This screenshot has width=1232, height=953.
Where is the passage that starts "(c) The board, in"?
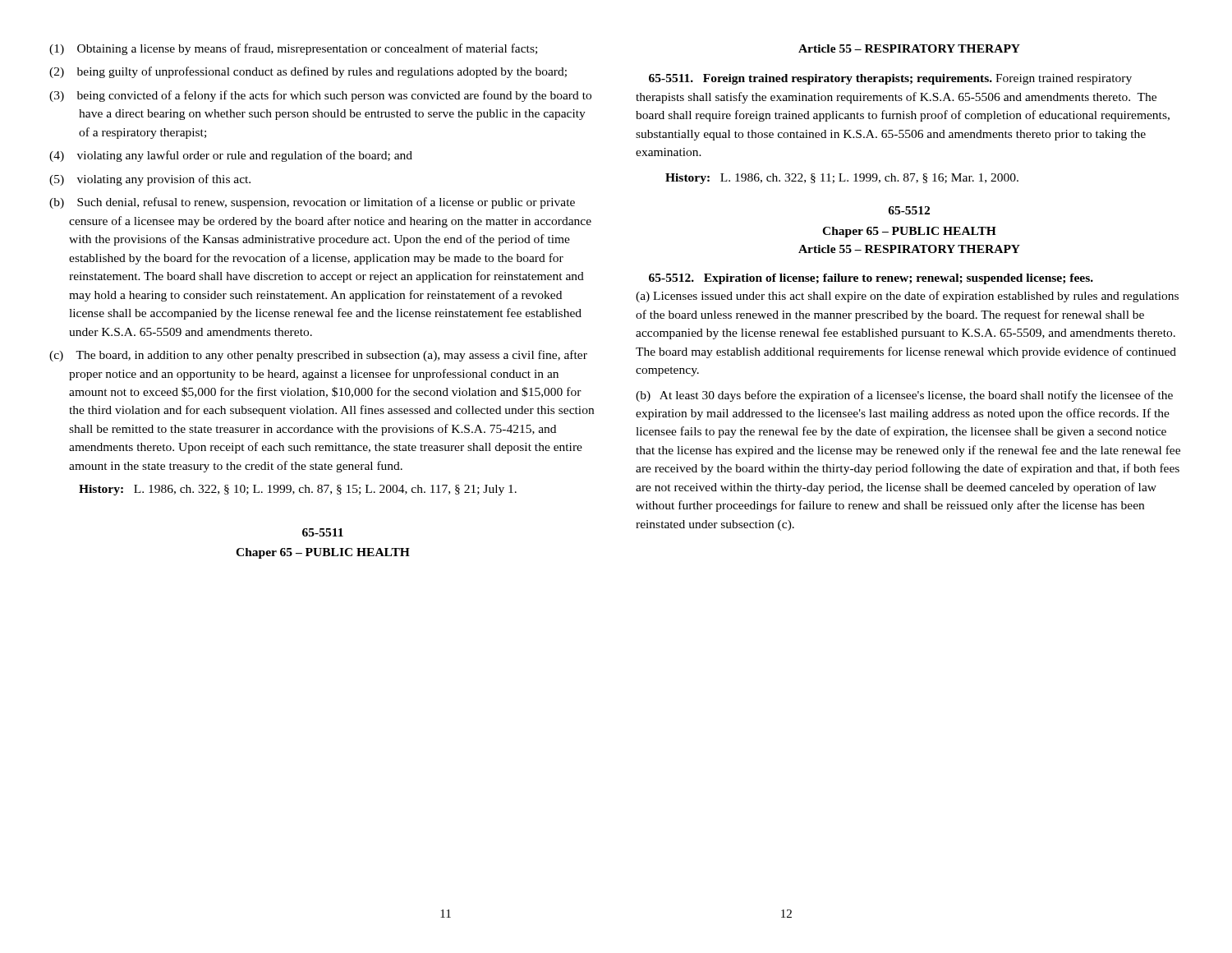[x=322, y=410]
